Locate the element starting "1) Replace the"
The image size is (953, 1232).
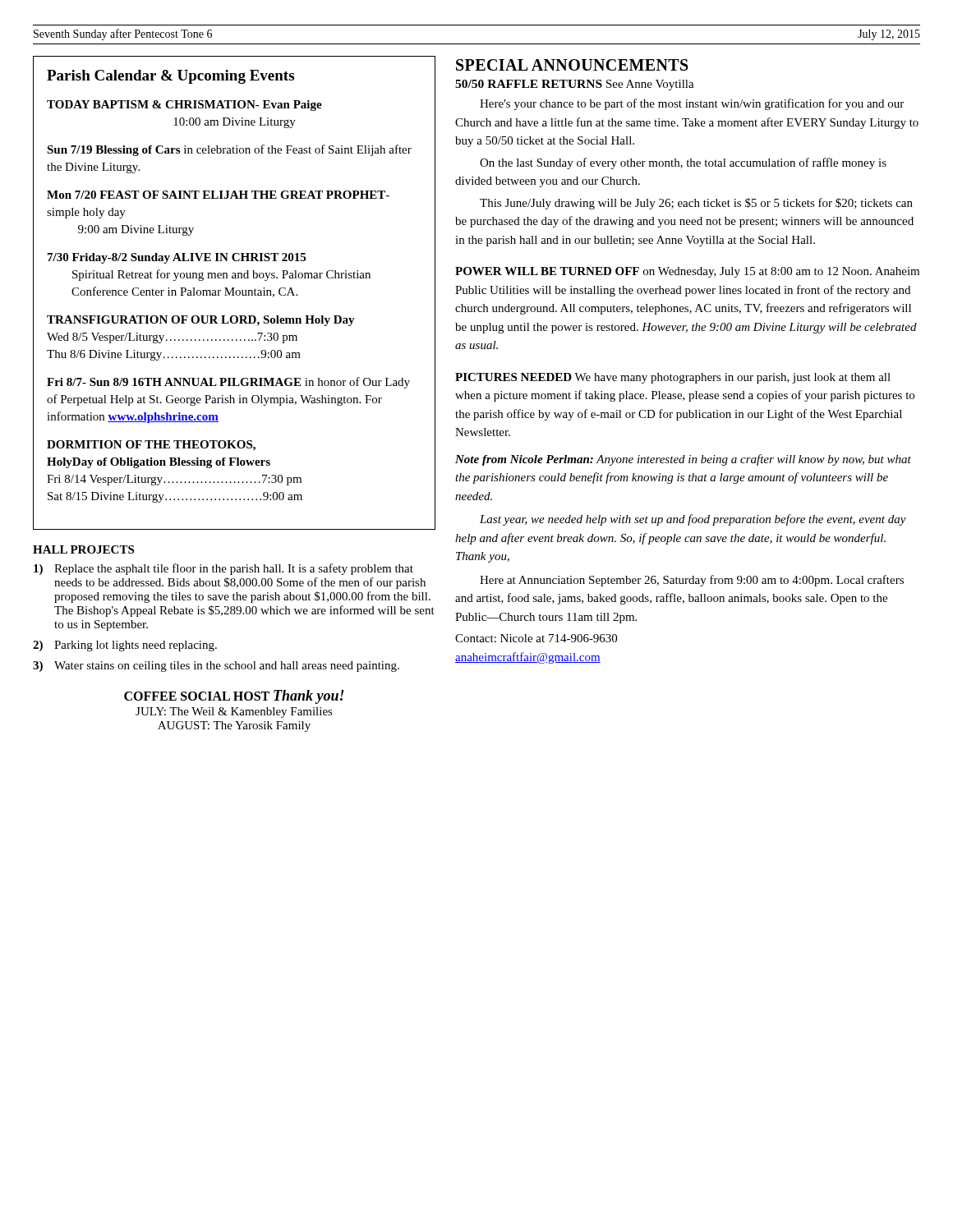(x=234, y=597)
